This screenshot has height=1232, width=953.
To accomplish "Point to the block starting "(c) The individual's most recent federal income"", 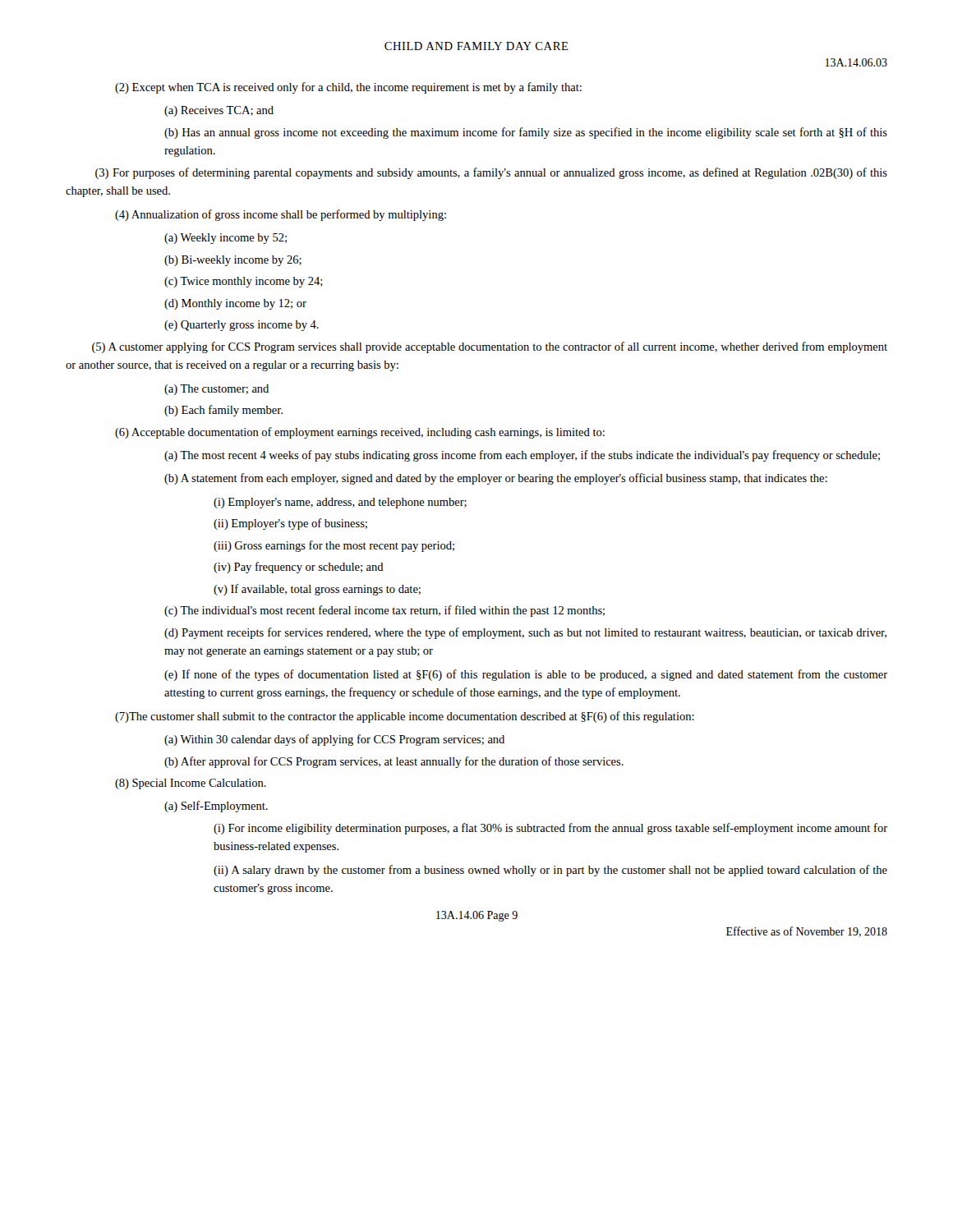I will (x=385, y=610).
